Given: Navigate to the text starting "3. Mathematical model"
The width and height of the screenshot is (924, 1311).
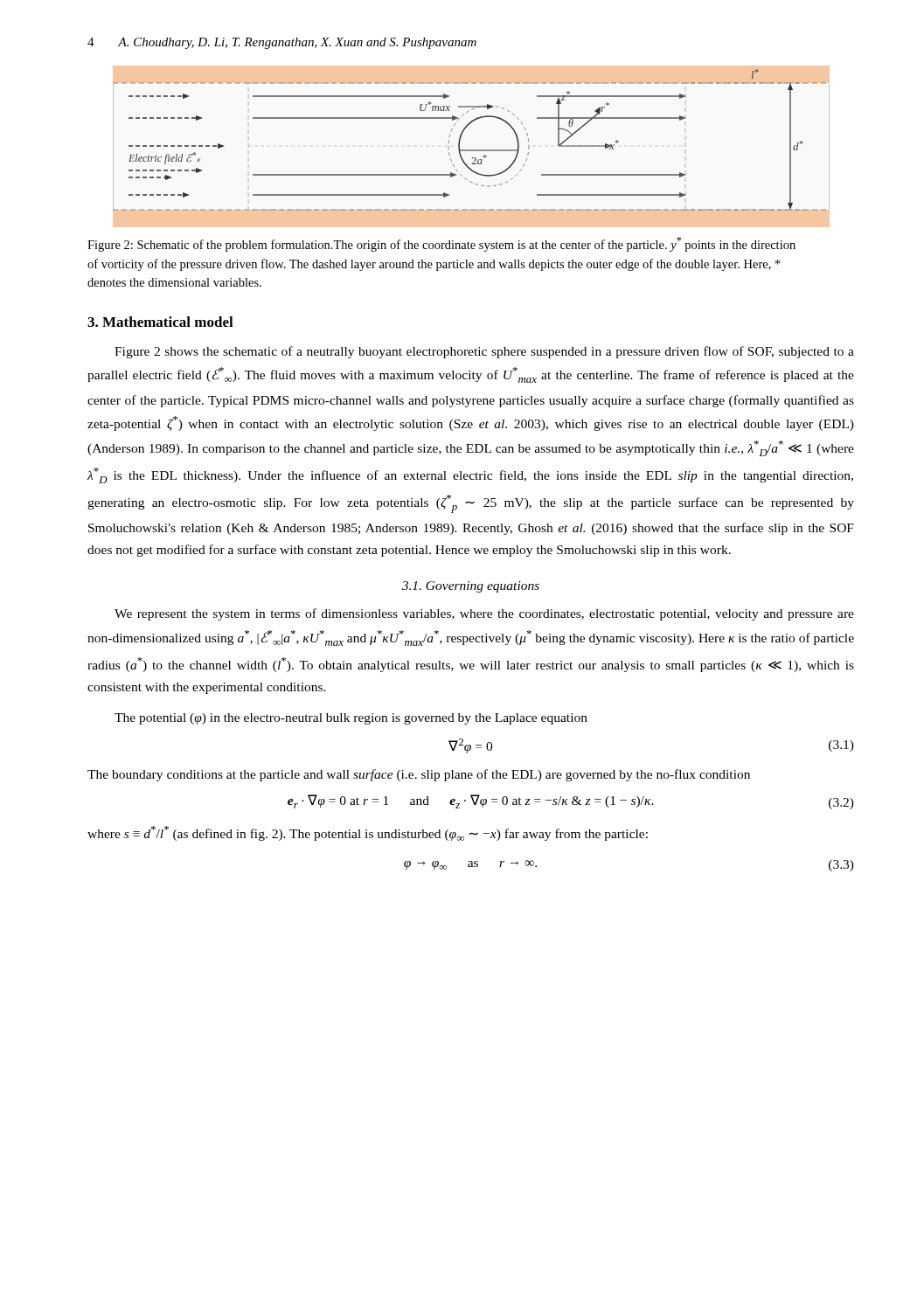Looking at the screenshot, I should [x=160, y=322].
